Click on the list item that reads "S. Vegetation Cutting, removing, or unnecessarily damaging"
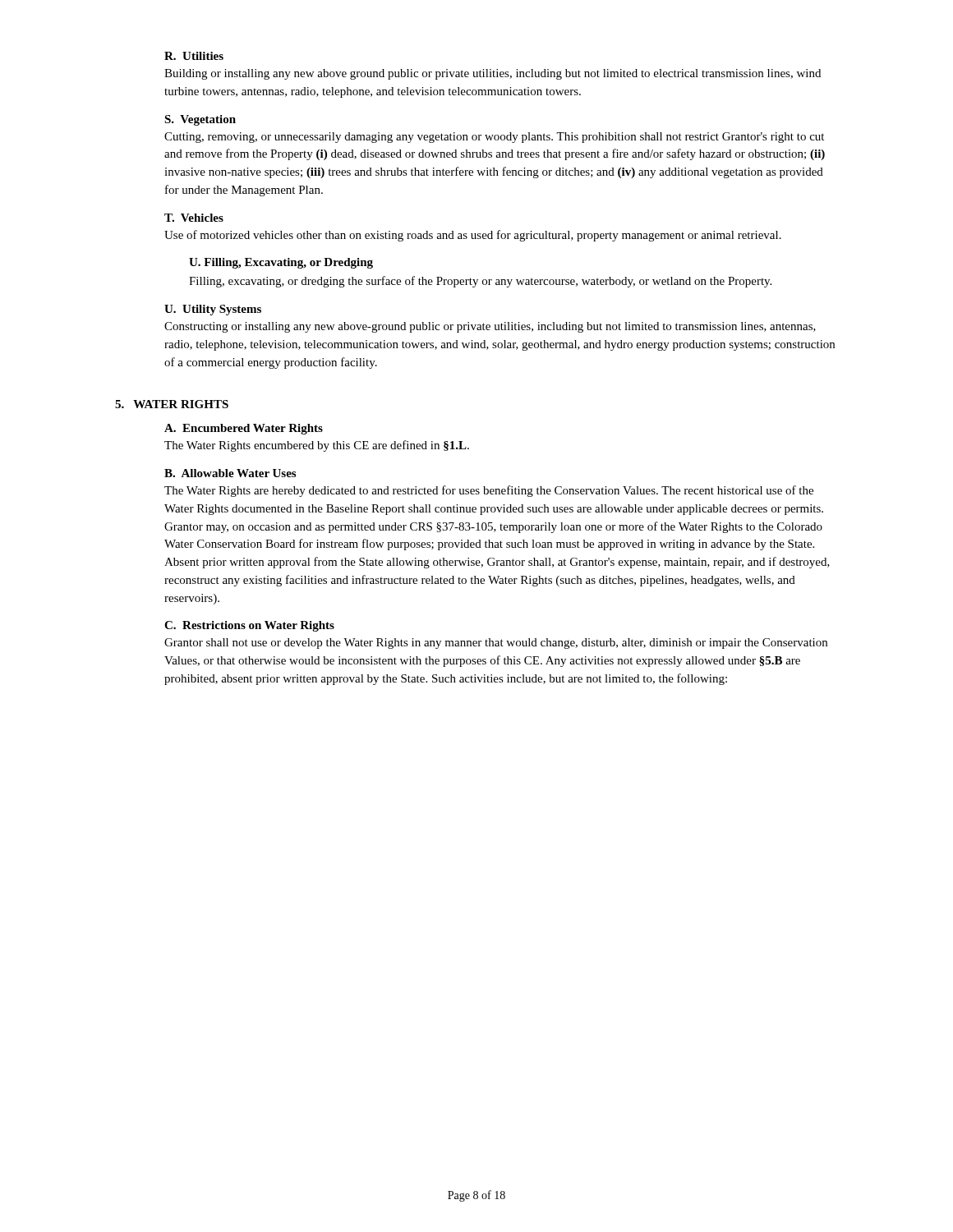 pos(501,156)
